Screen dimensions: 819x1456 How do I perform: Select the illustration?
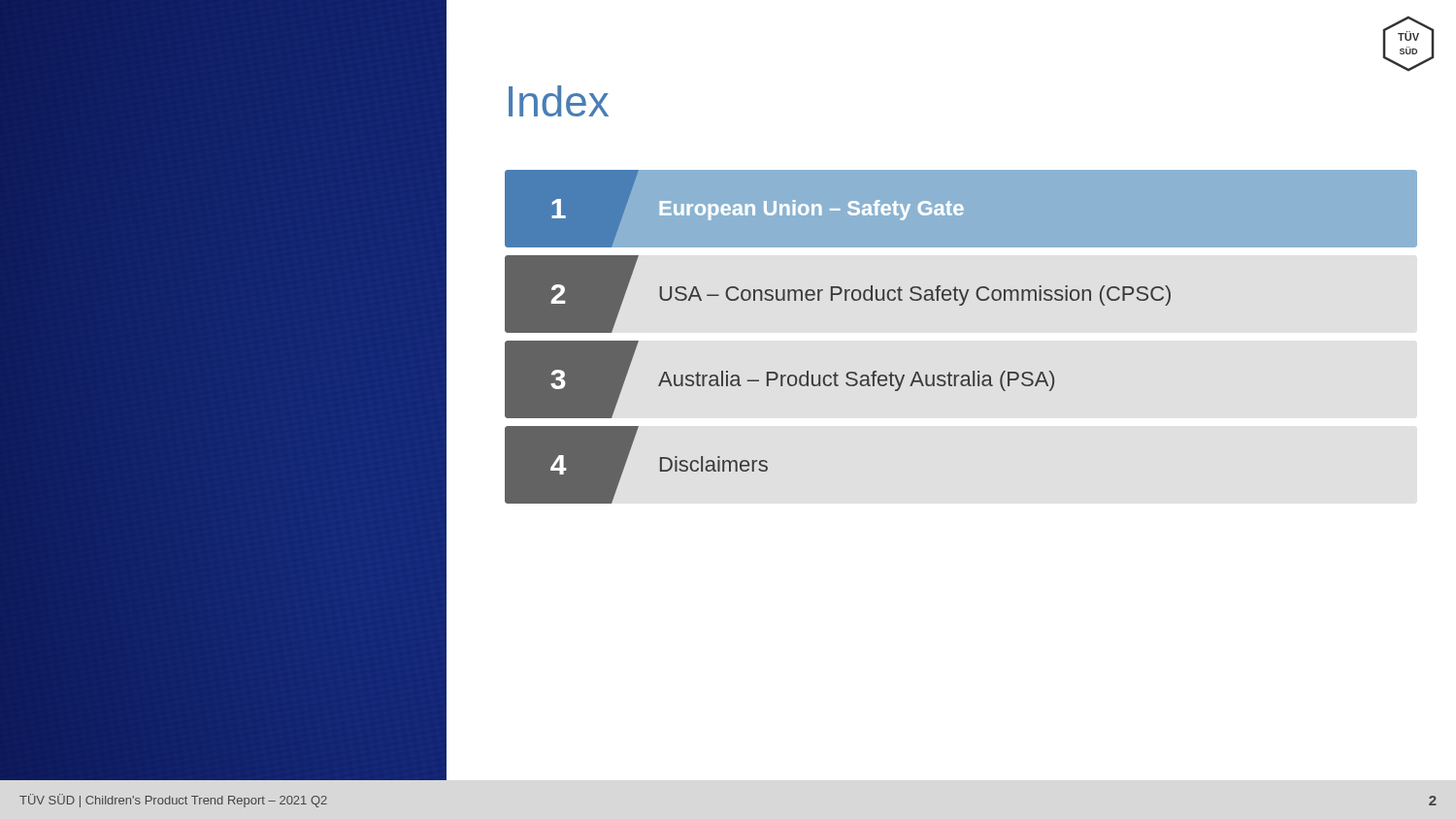point(223,410)
